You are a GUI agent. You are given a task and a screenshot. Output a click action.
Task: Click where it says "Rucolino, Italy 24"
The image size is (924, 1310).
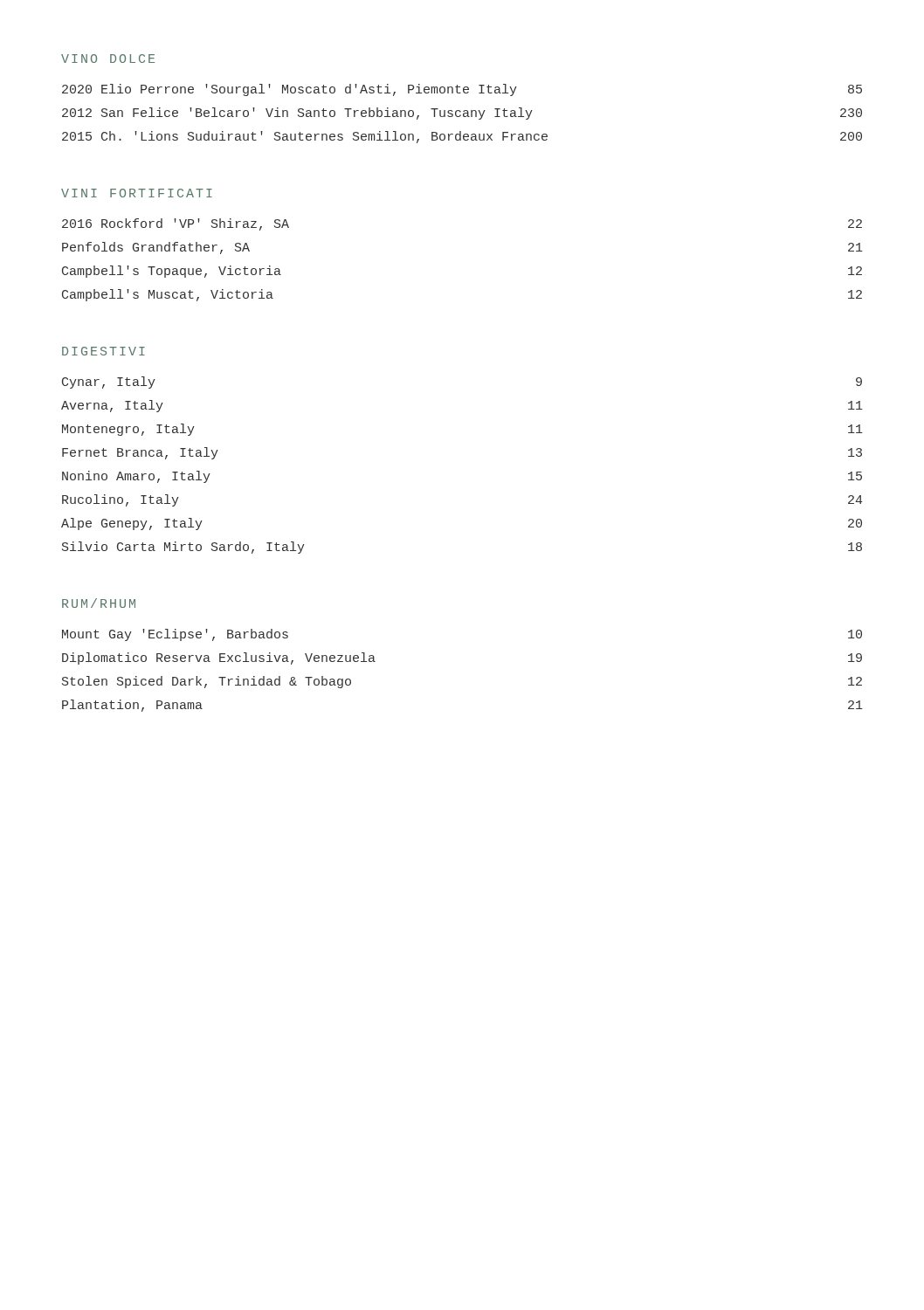point(118,500)
